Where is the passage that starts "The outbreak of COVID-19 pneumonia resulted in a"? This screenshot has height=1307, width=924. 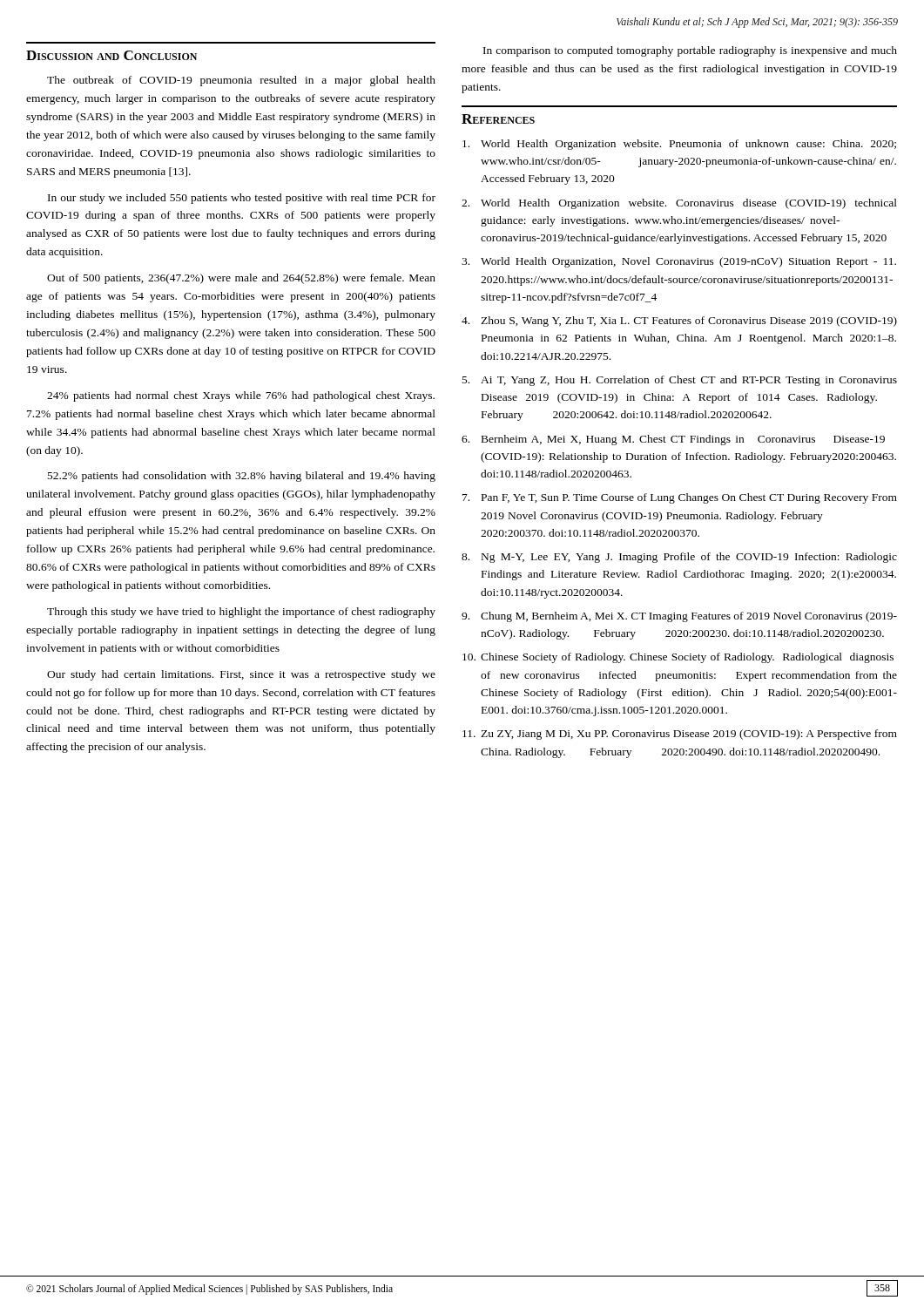coord(231,126)
